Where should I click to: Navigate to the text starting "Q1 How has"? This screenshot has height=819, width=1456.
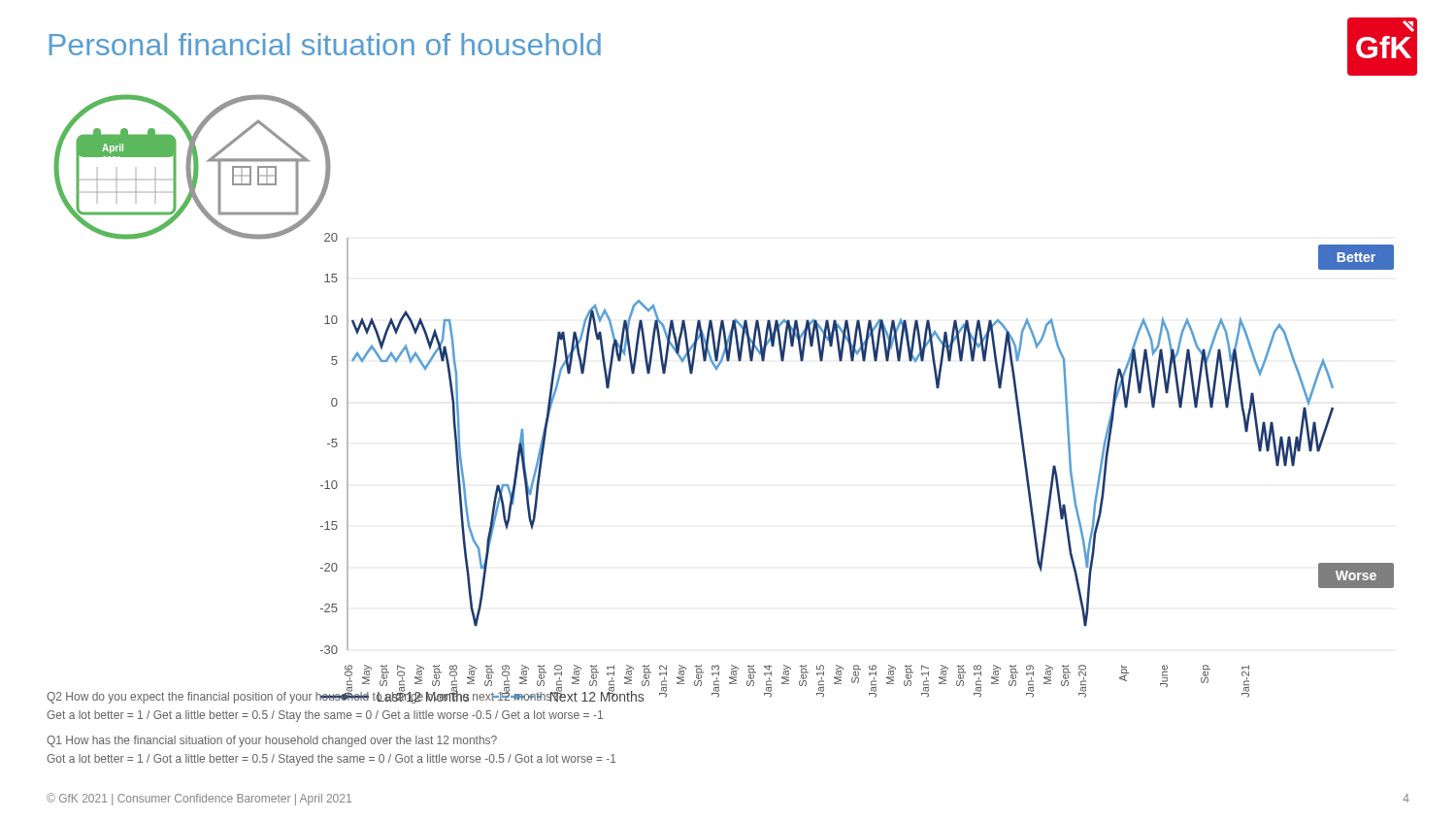click(x=331, y=749)
